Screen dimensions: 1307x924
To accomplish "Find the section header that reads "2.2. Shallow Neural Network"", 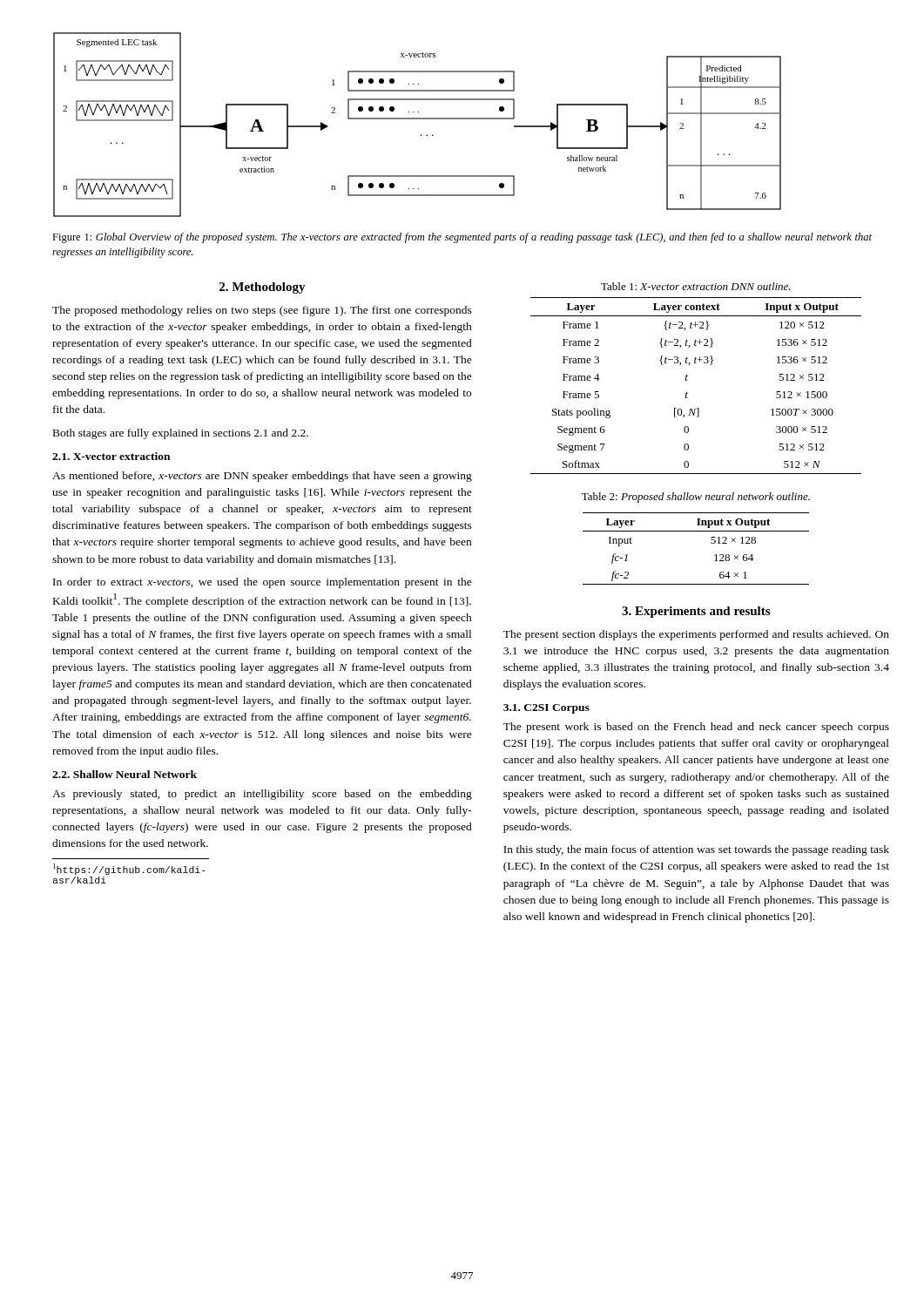I will (125, 774).
